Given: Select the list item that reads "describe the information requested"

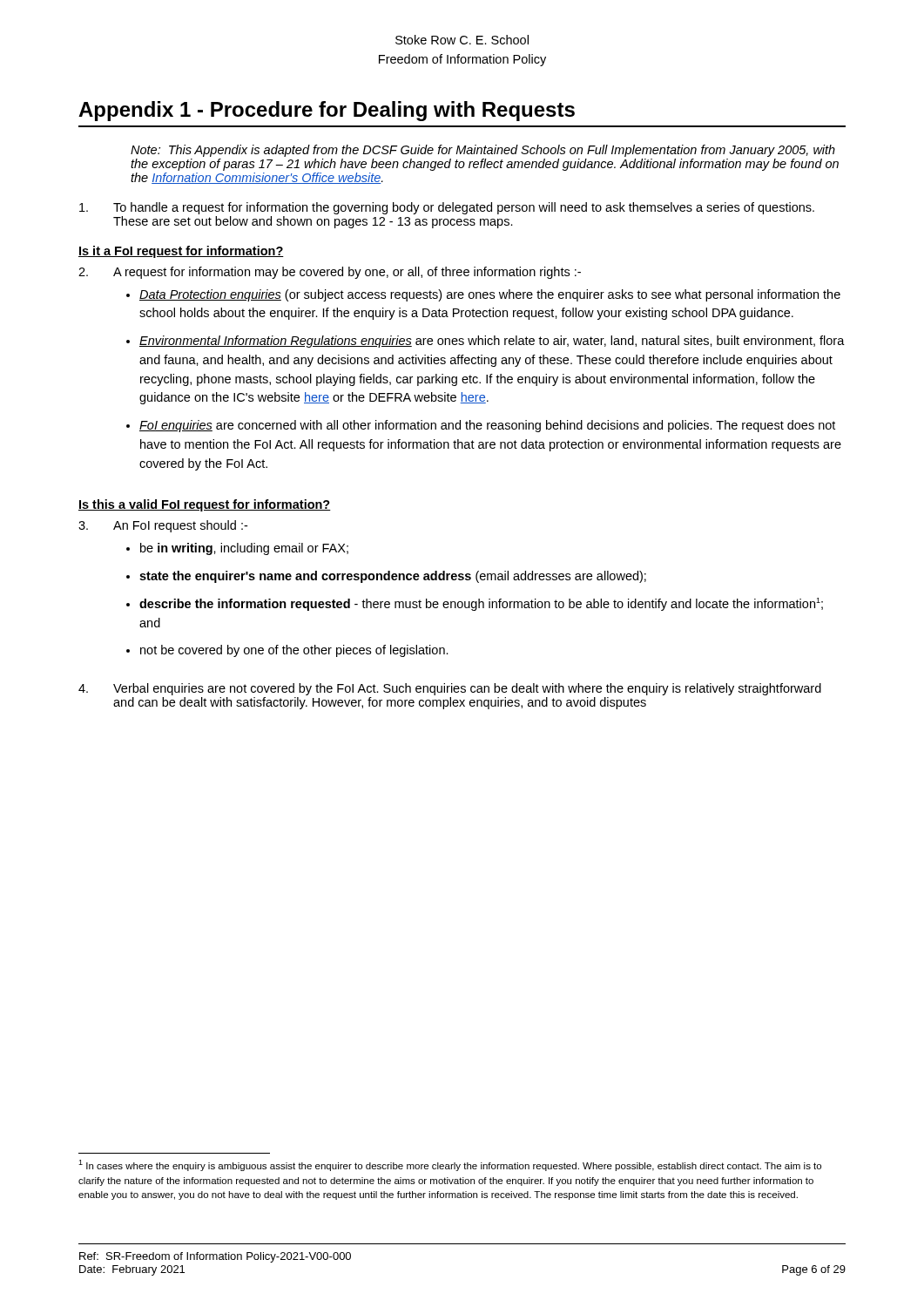Looking at the screenshot, I should (x=482, y=613).
